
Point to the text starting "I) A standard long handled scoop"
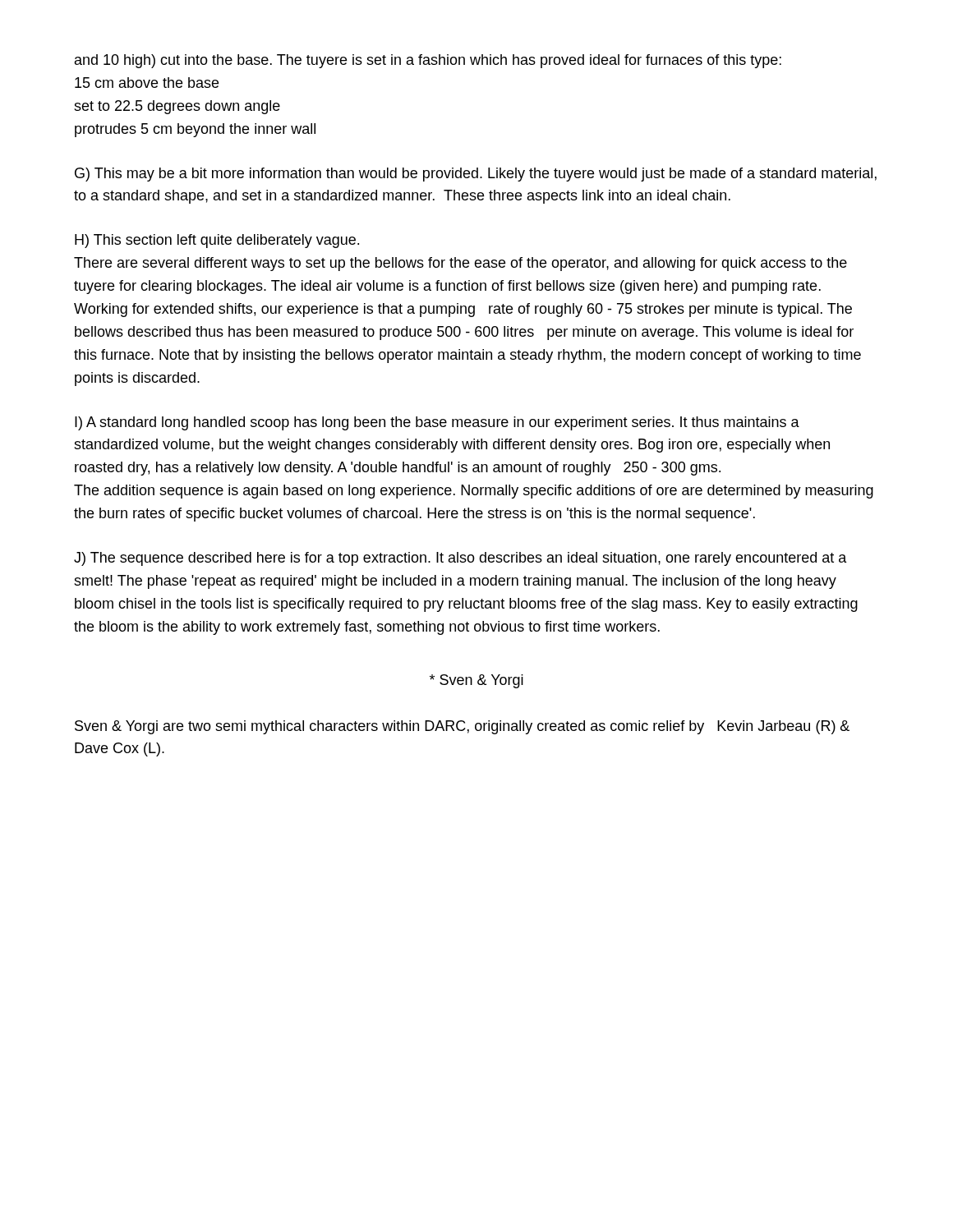(x=474, y=468)
